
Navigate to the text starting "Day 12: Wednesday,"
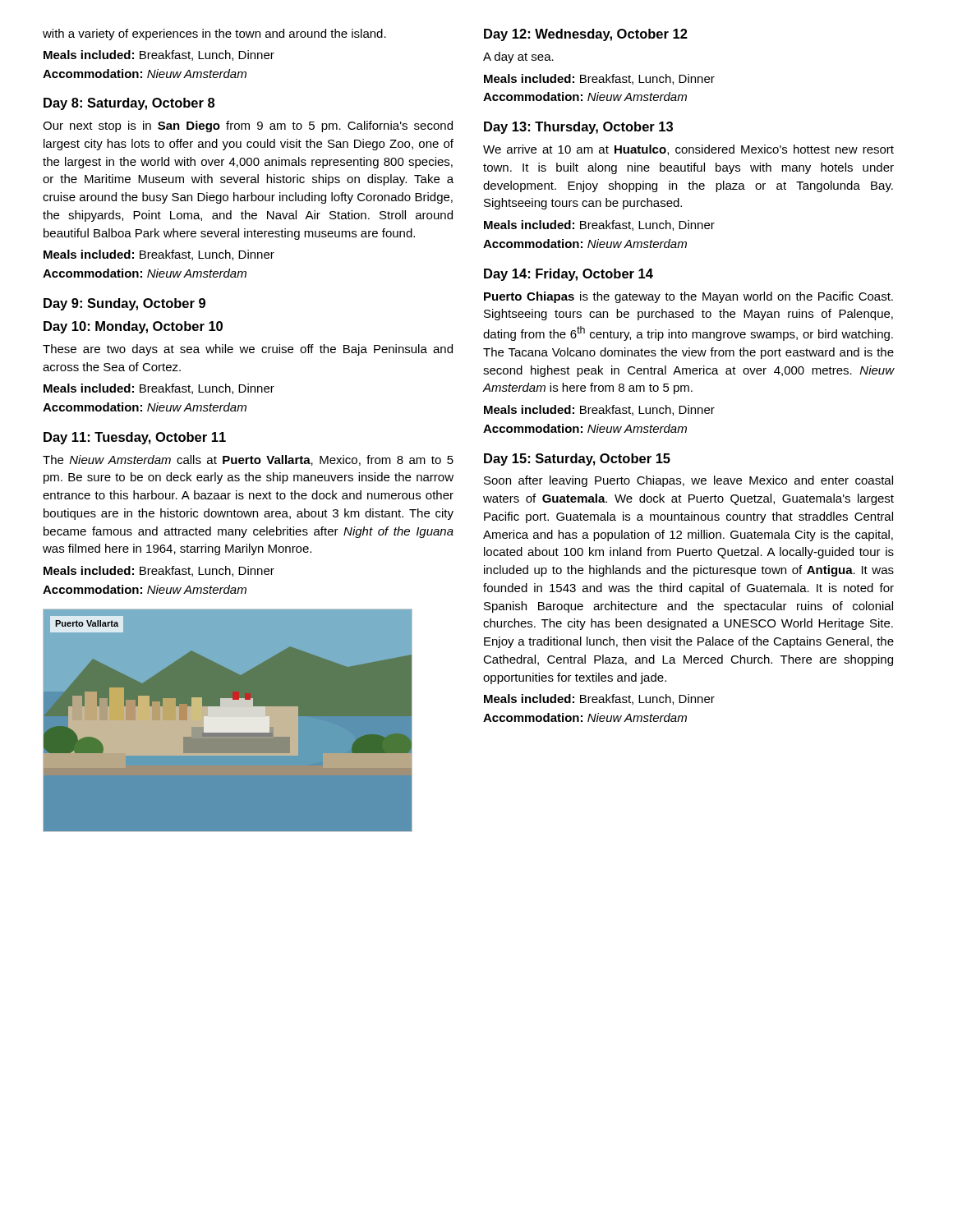coord(688,34)
